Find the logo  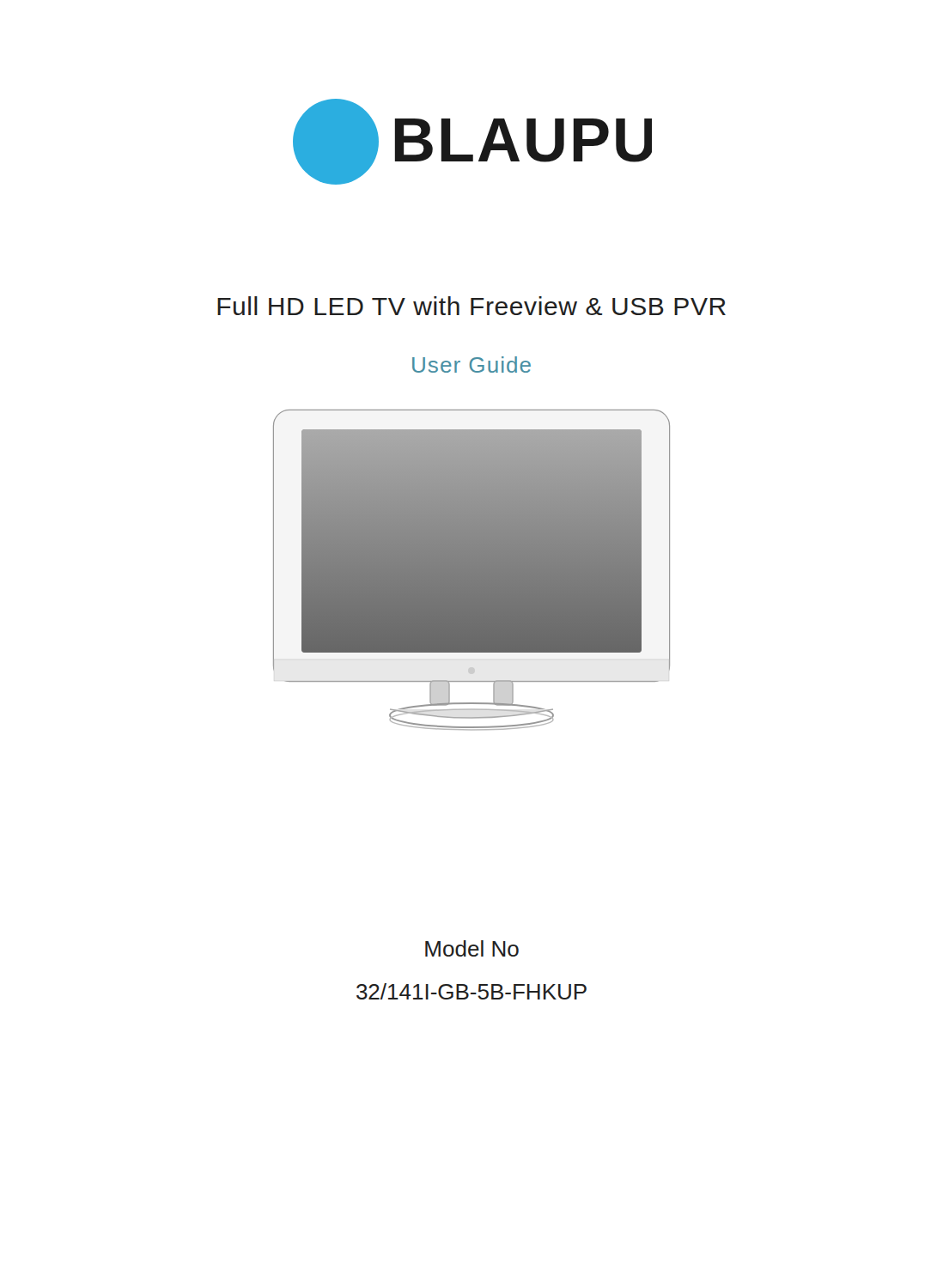click(472, 143)
